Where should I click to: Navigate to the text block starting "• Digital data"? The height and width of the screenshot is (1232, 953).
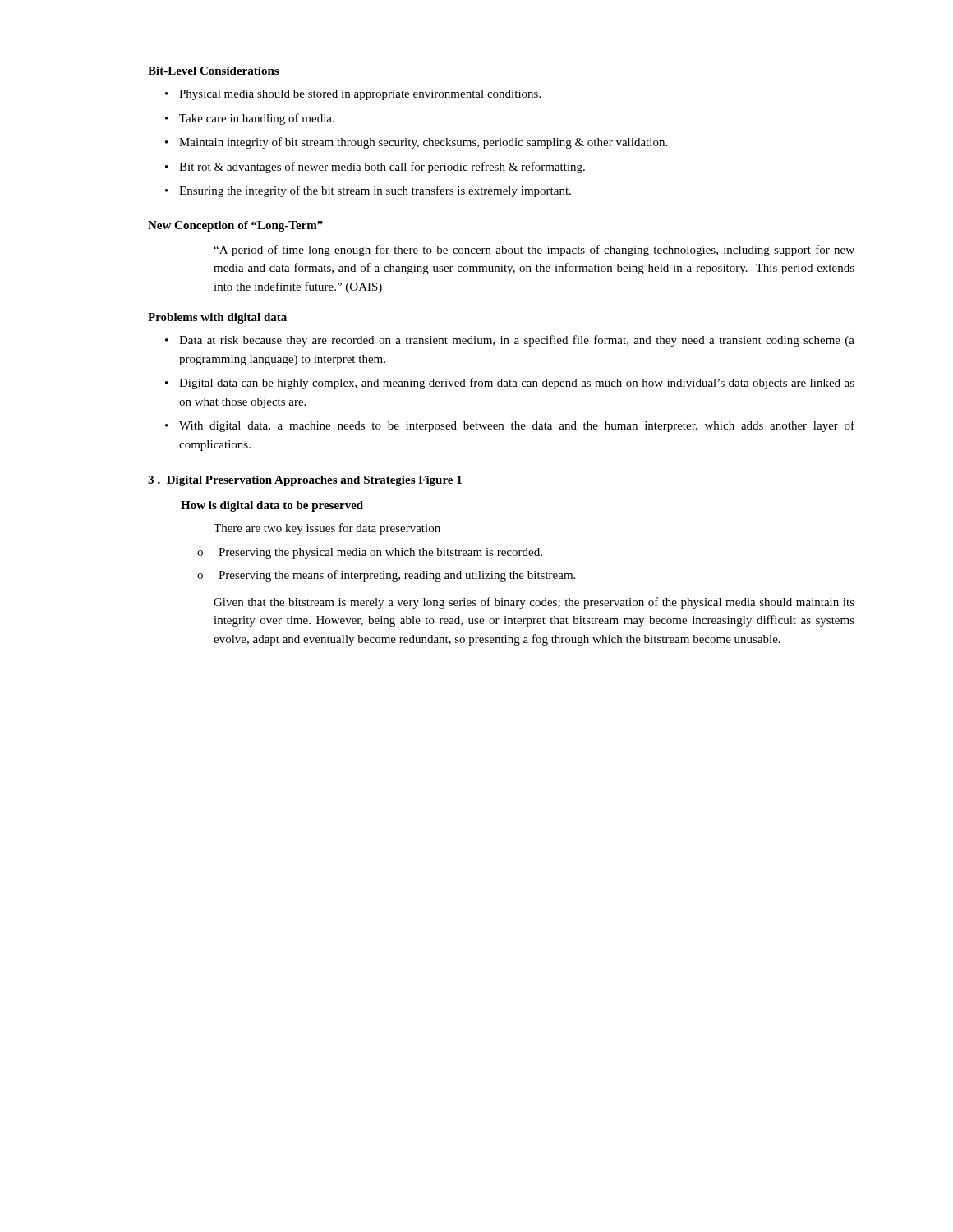(509, 392)
